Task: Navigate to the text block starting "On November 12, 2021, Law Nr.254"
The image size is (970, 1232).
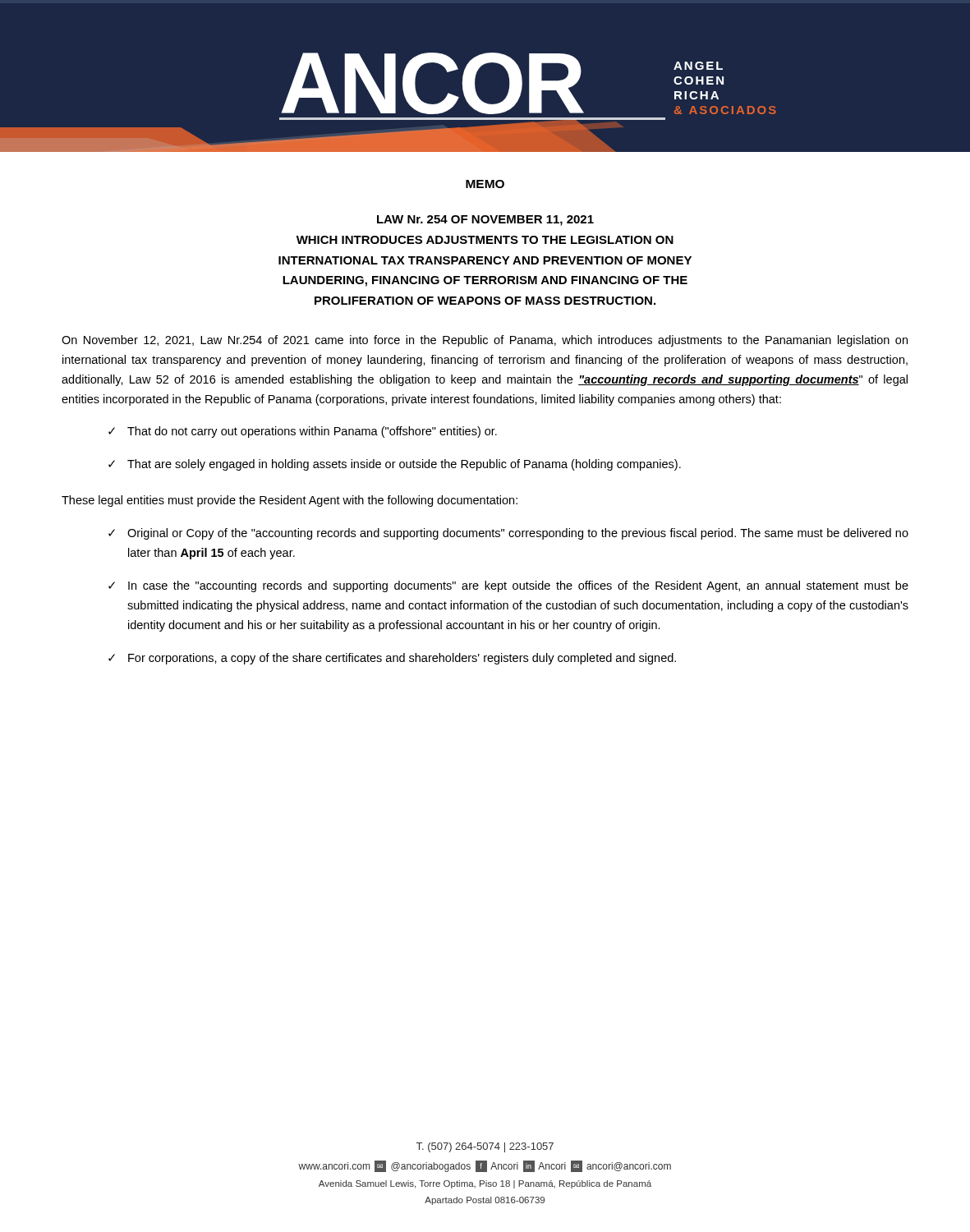Action: (485, 369)
